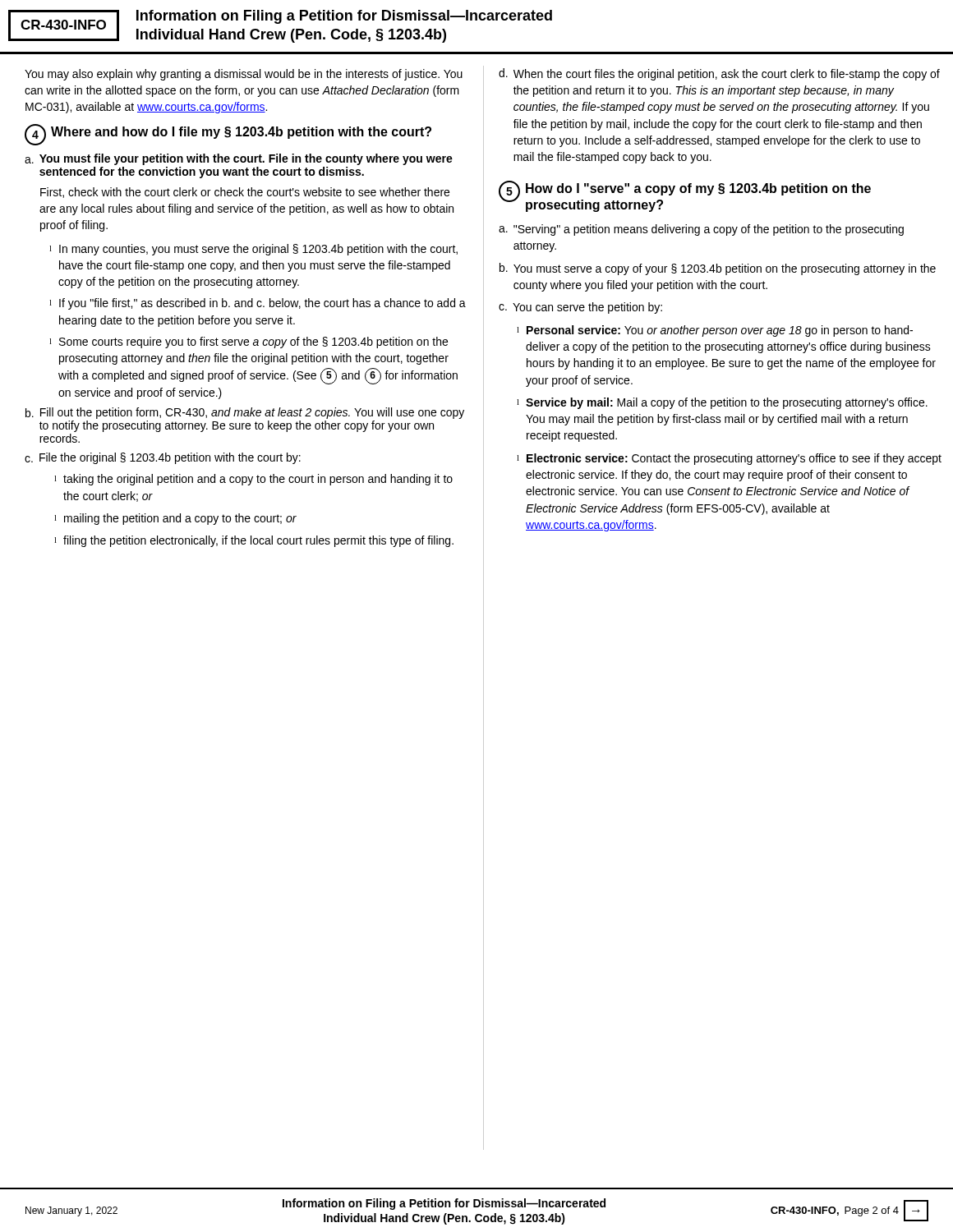Click on the list item that reads "d. When the court files the original petition,"
The image size is (953, 1232).
[721, 116]
